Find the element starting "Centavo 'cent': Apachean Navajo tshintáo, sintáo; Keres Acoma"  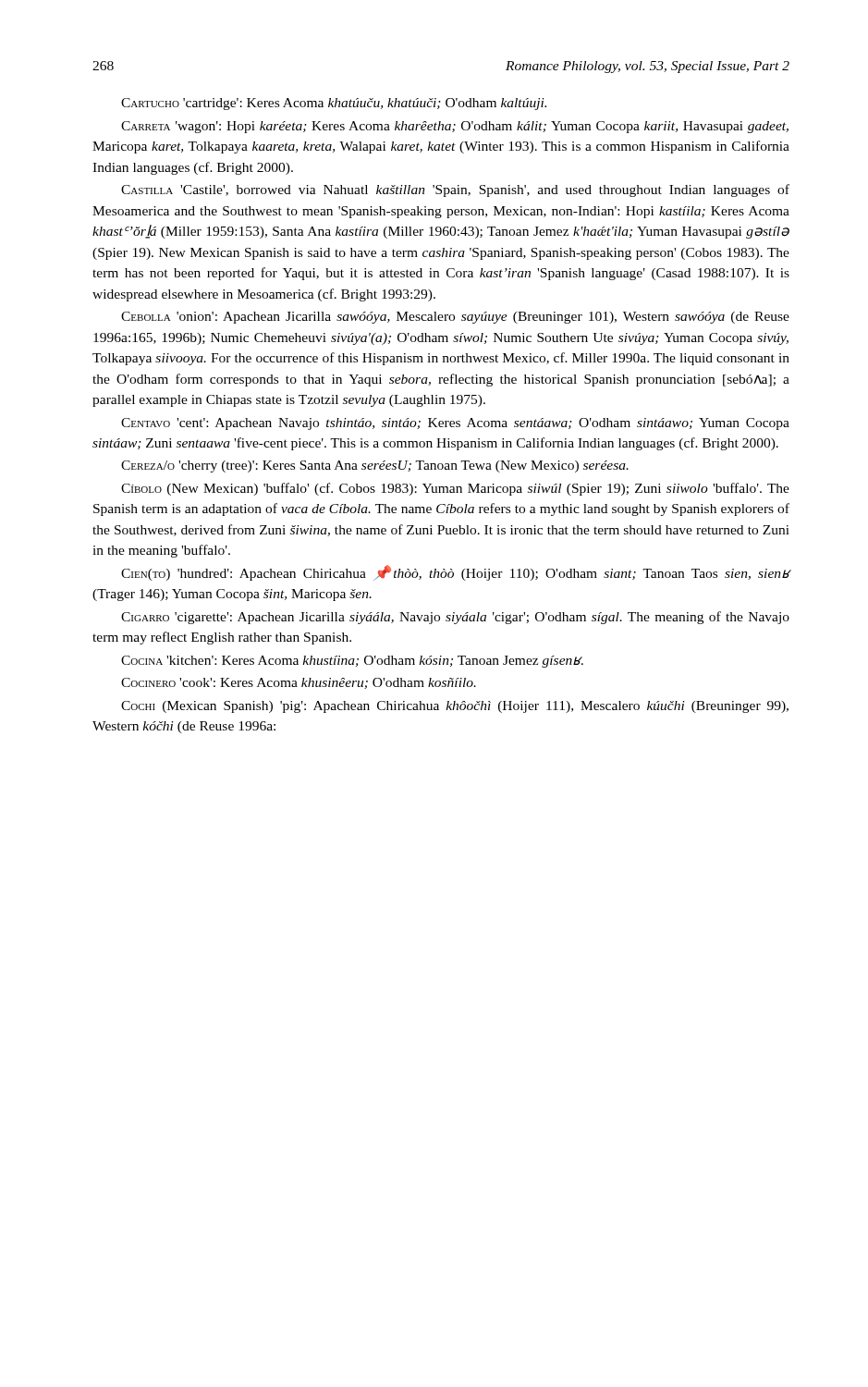click(x=441, y=432)
